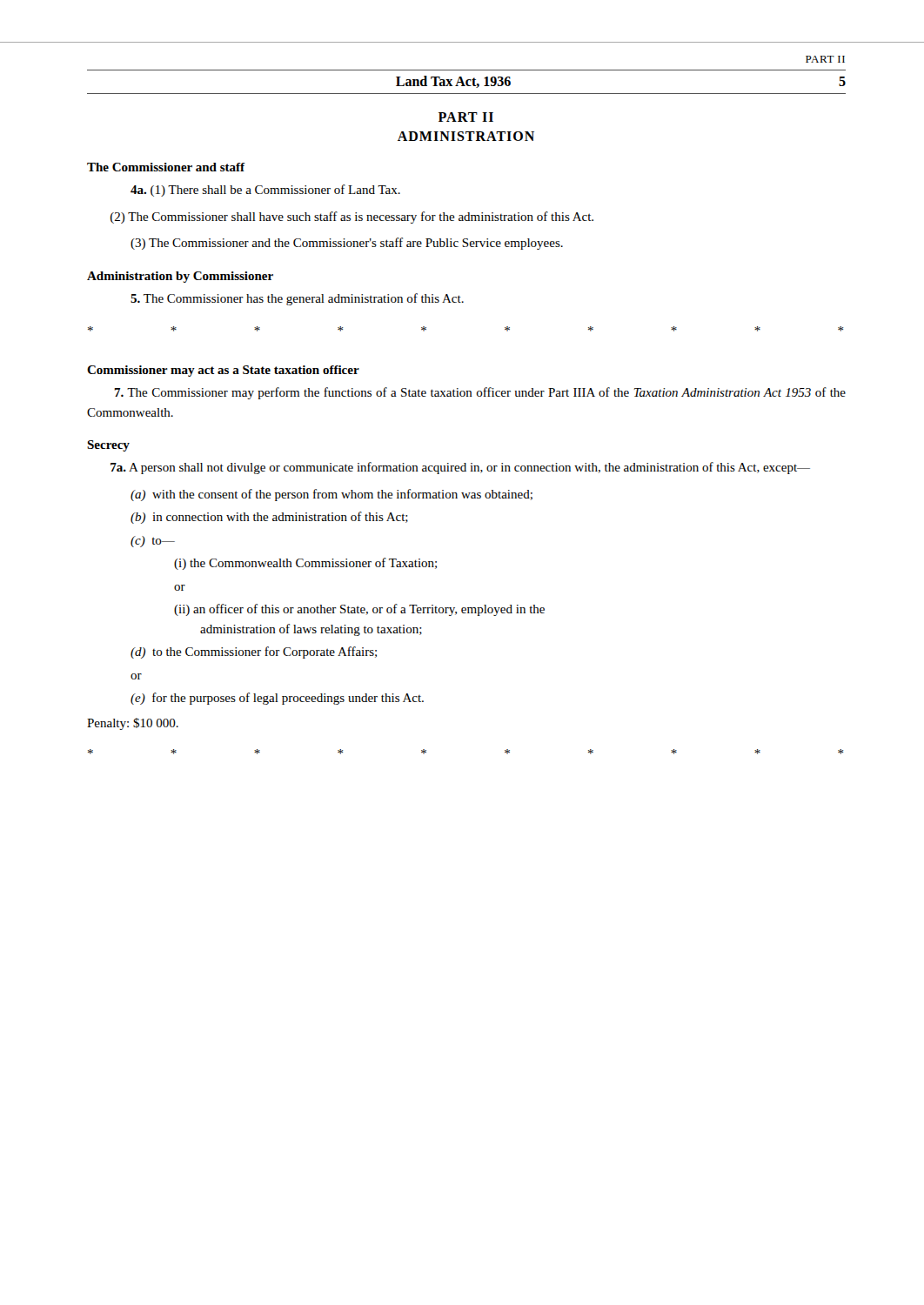Locate the text "(c) to—"
Image resolution: width=924 pixels, height=1305 pixels.
pyautogui.click(x=153, y=540)
